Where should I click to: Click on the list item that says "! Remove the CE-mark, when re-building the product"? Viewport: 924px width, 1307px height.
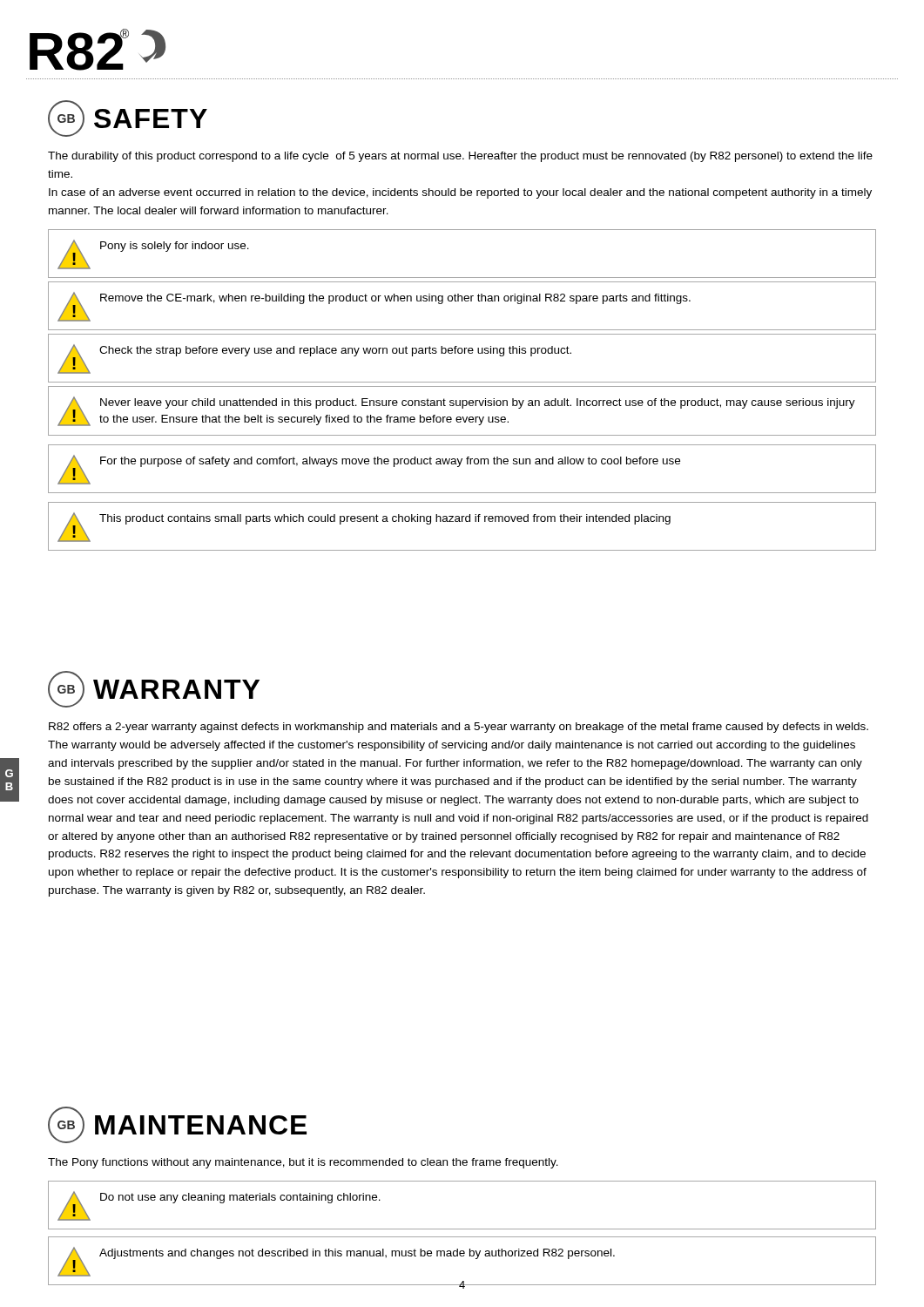374,306
